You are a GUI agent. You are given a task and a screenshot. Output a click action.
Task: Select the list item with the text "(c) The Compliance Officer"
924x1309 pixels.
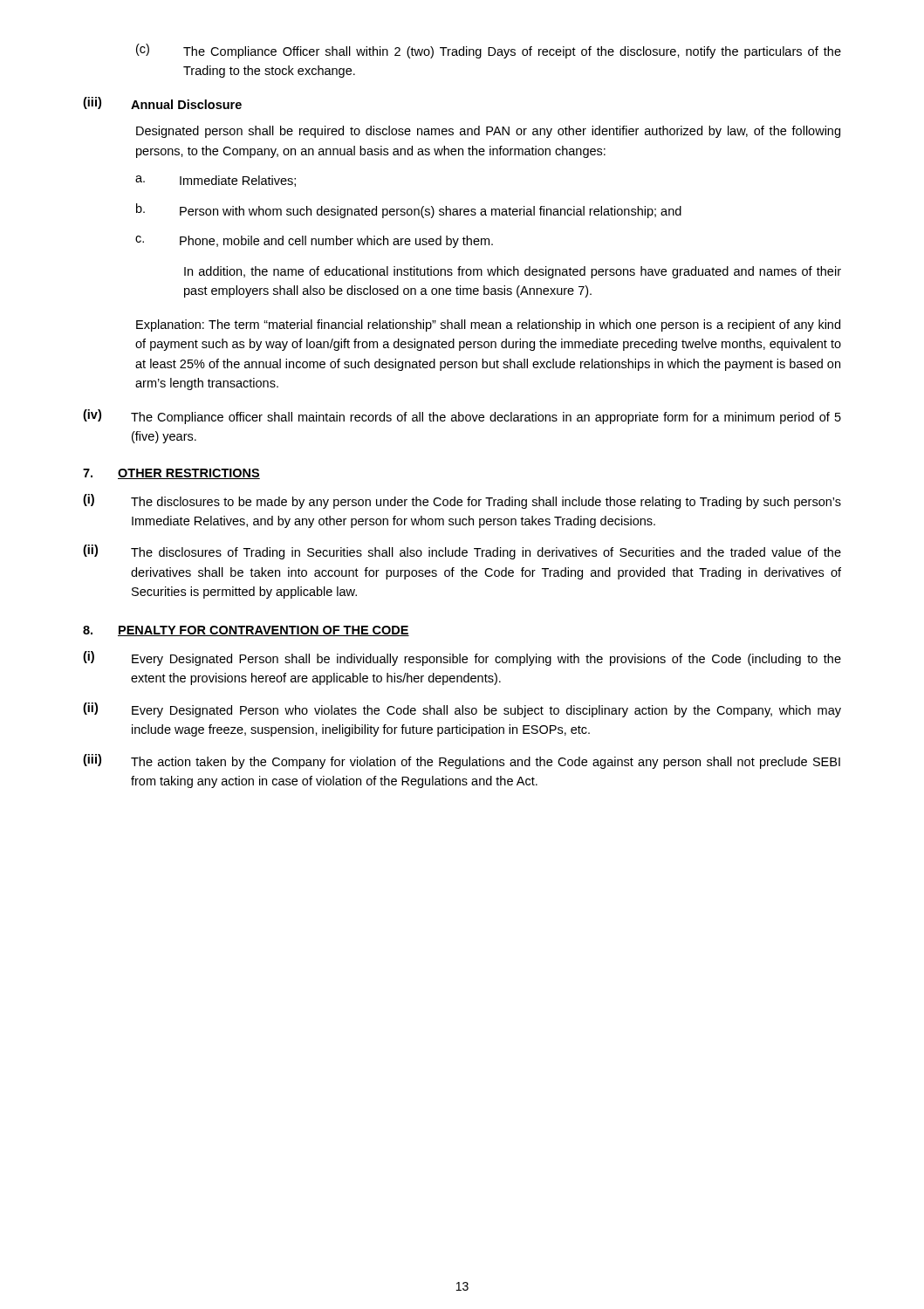(x=488, y=62)
